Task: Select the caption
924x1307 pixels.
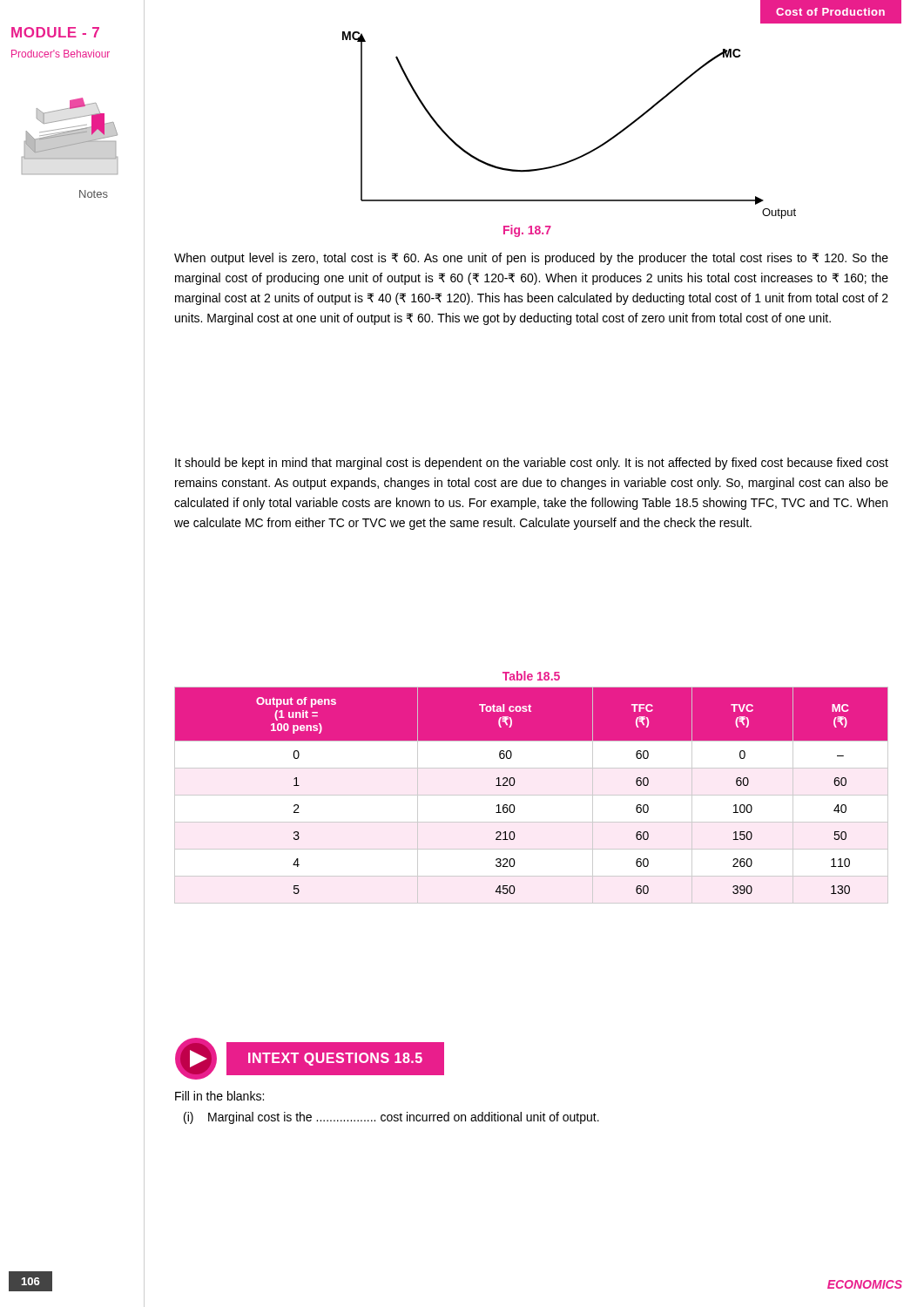Action: pyautogui.click(x=527, y=230)
